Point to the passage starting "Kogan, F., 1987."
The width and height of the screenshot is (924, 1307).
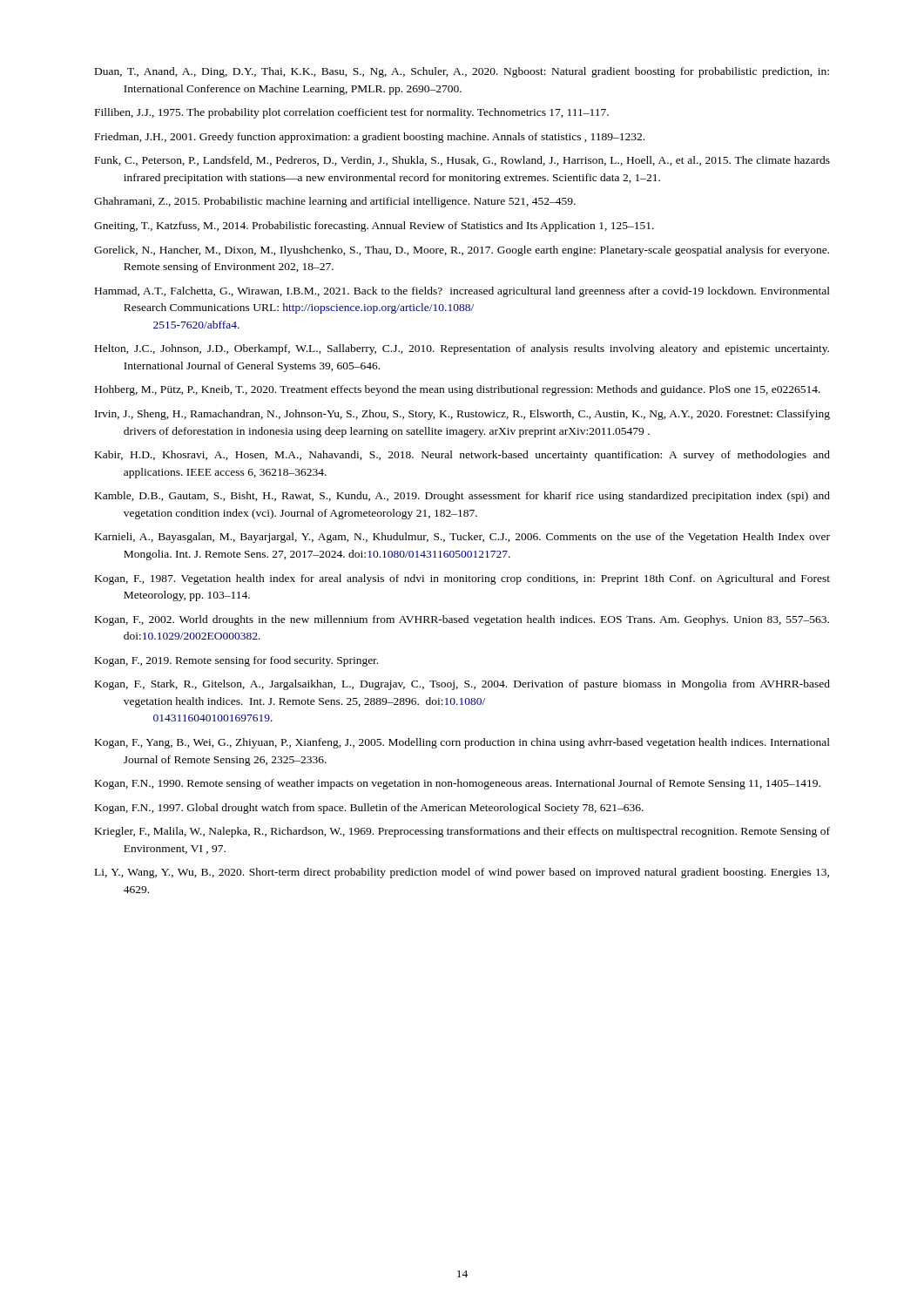pos(462,586)
